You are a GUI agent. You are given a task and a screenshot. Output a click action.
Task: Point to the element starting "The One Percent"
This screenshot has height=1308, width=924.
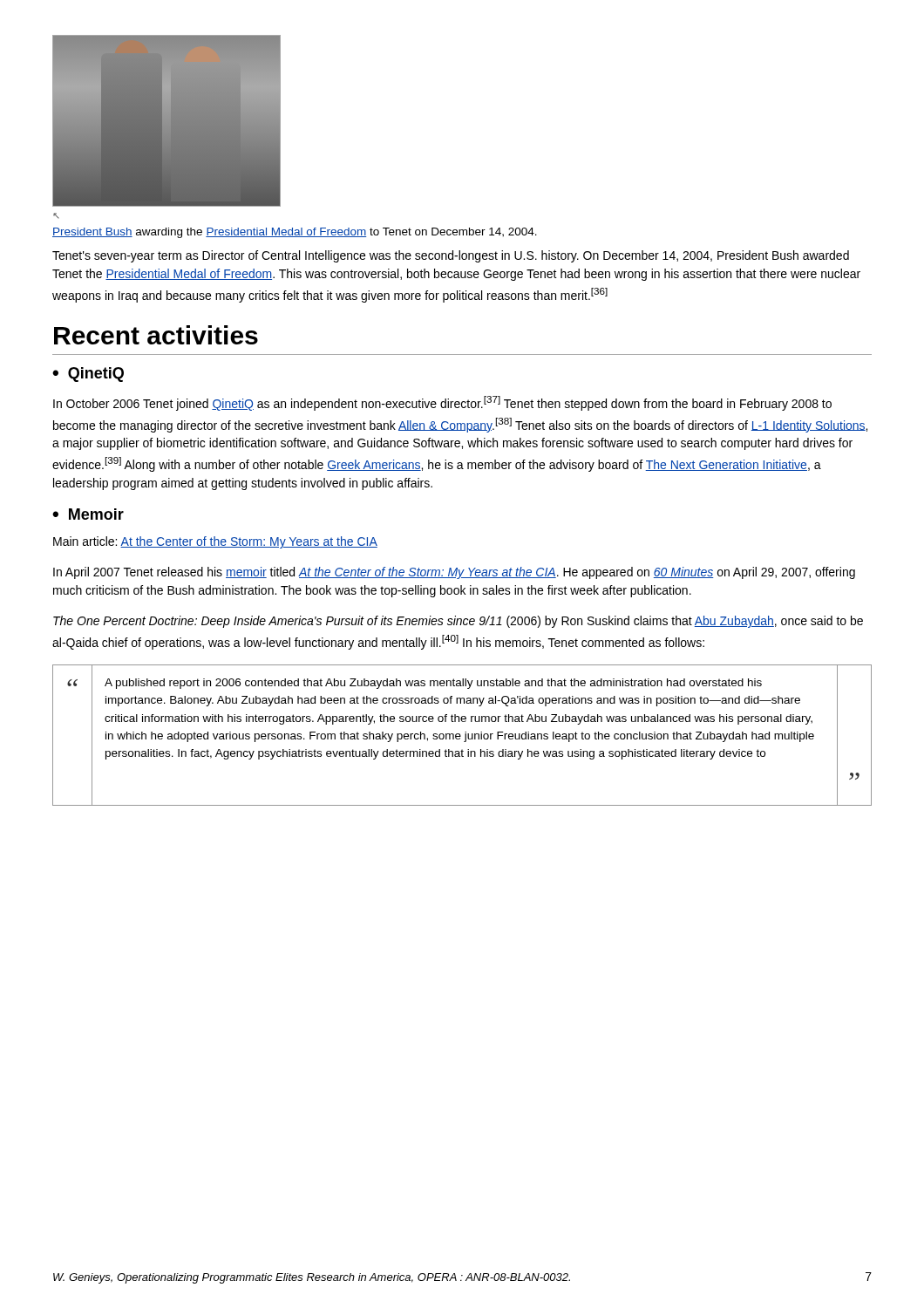458,632
